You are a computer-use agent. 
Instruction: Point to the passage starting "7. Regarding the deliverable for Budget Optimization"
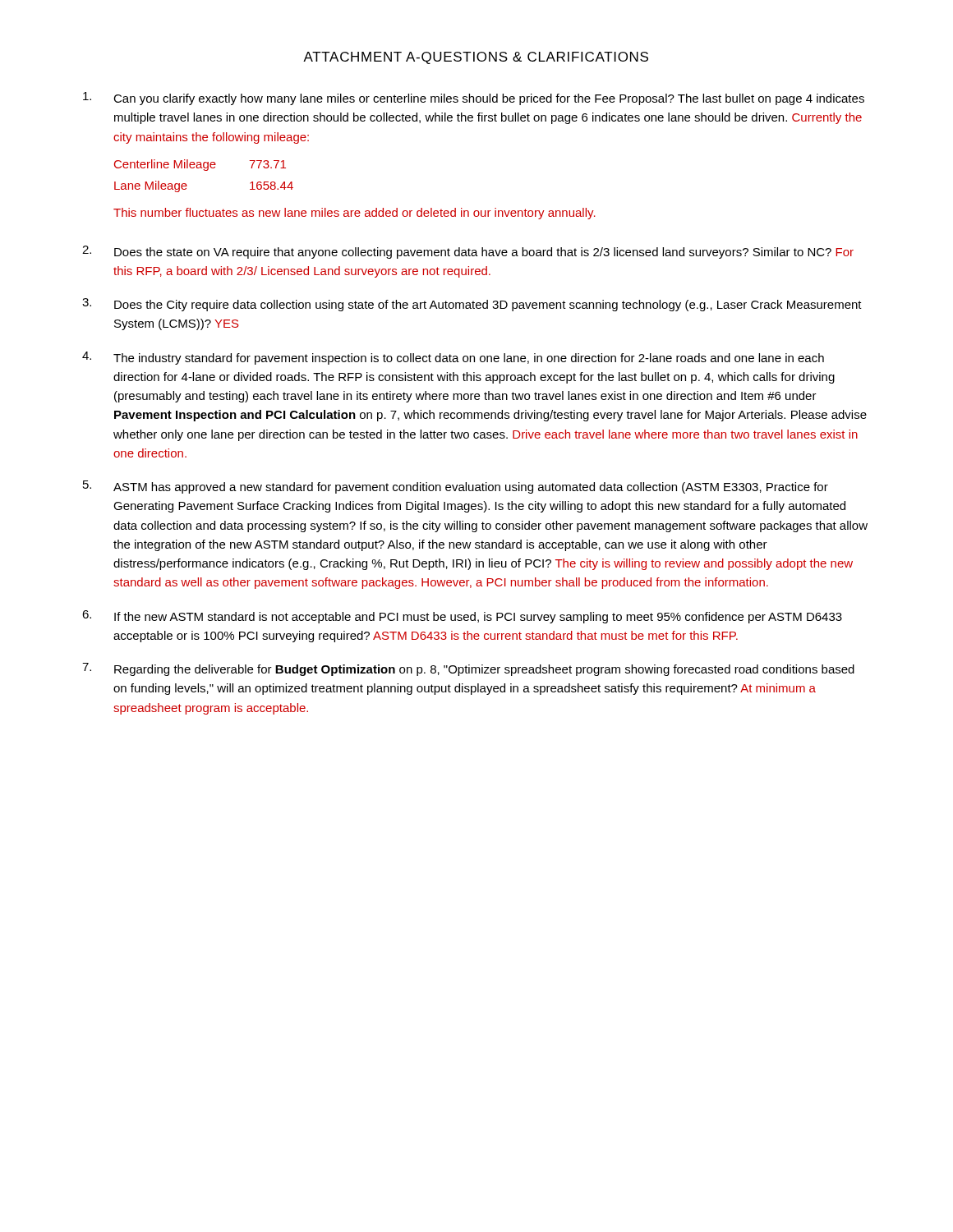pos(476,688)
